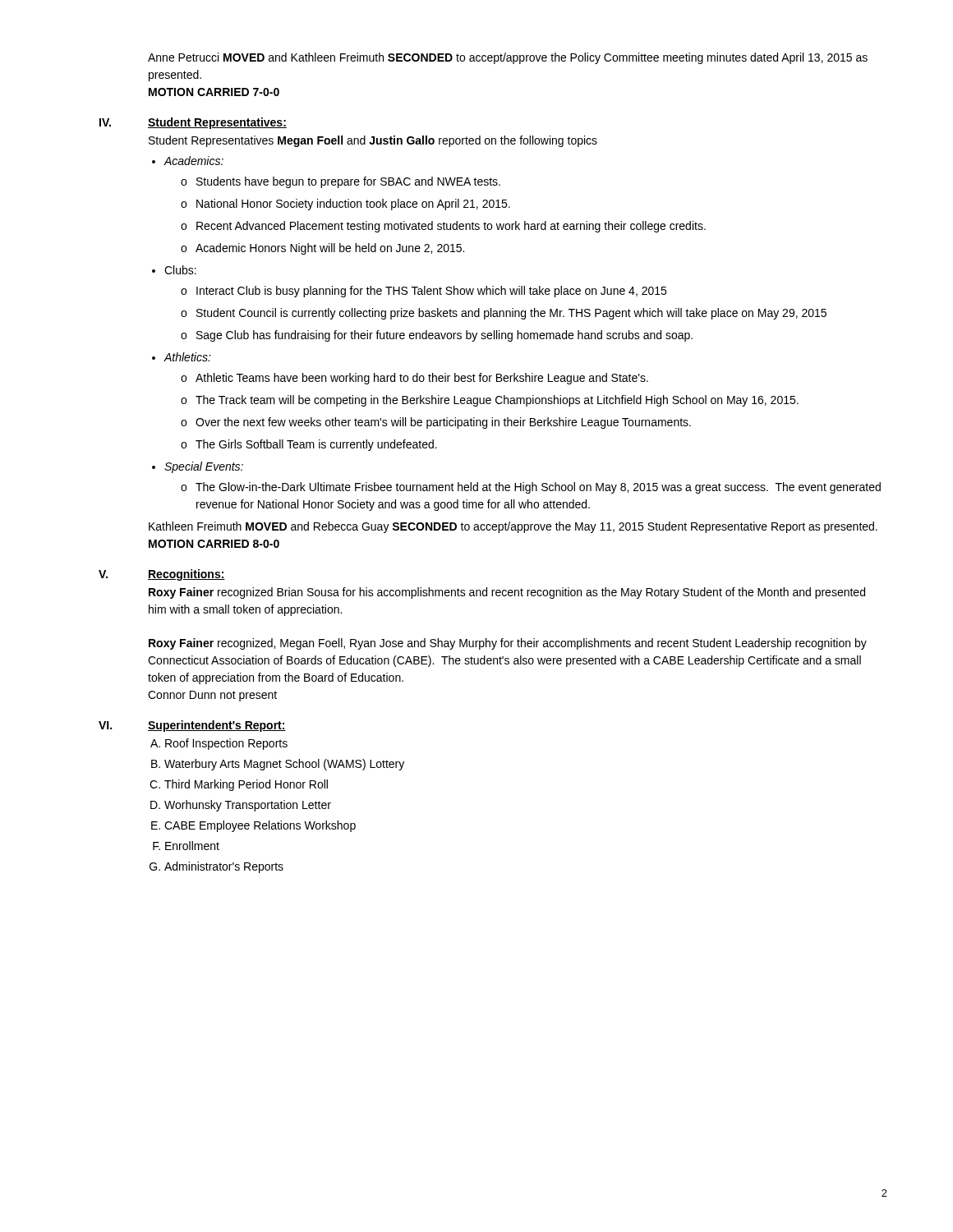Viewport: 953px width, 1232px height.
Task: Locate the passage starting "Roxy Fainer recognized Brian Sousa for his accomplishments"
Action: pos(507,601)
